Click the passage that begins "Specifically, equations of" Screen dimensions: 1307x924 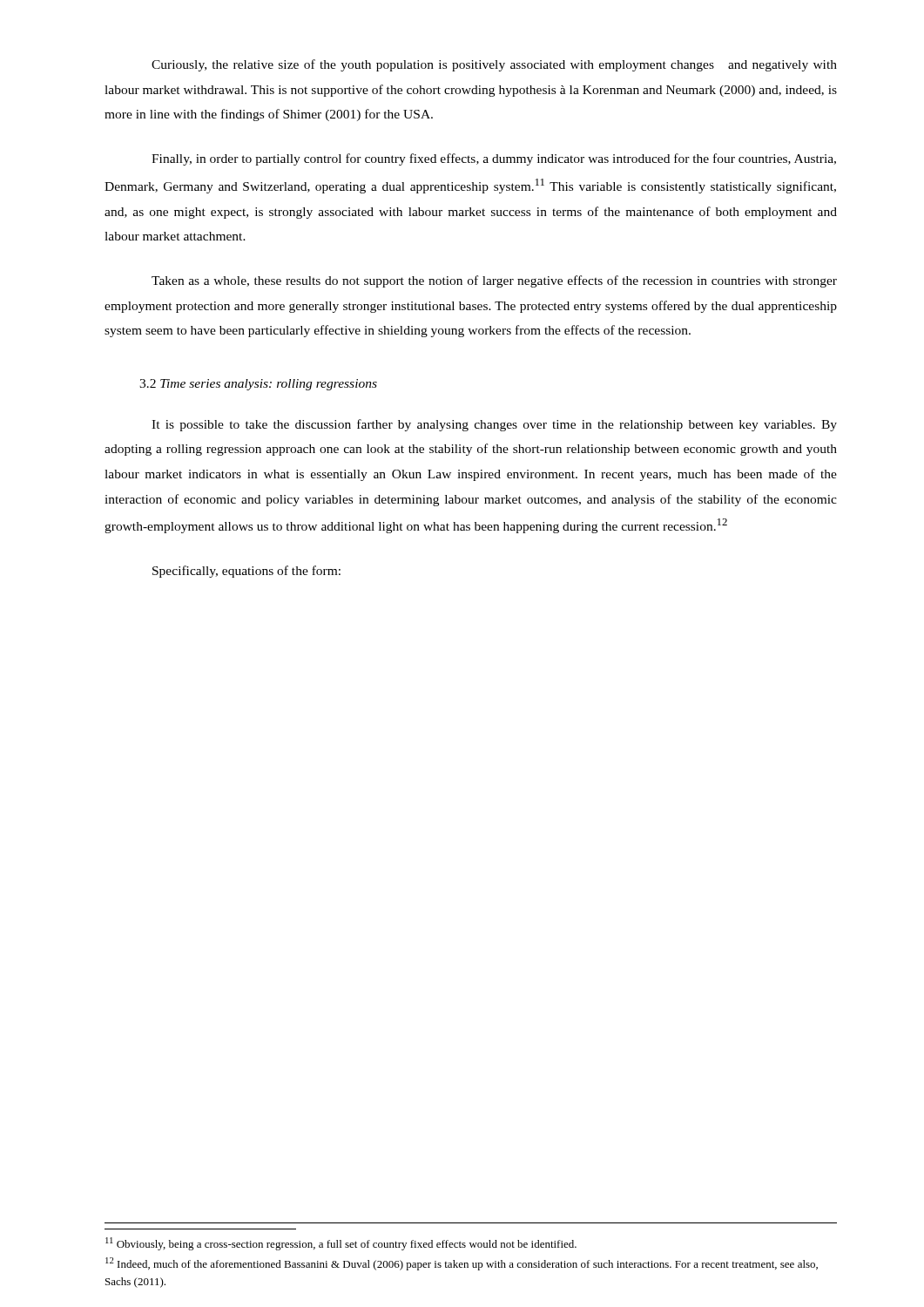246,572
